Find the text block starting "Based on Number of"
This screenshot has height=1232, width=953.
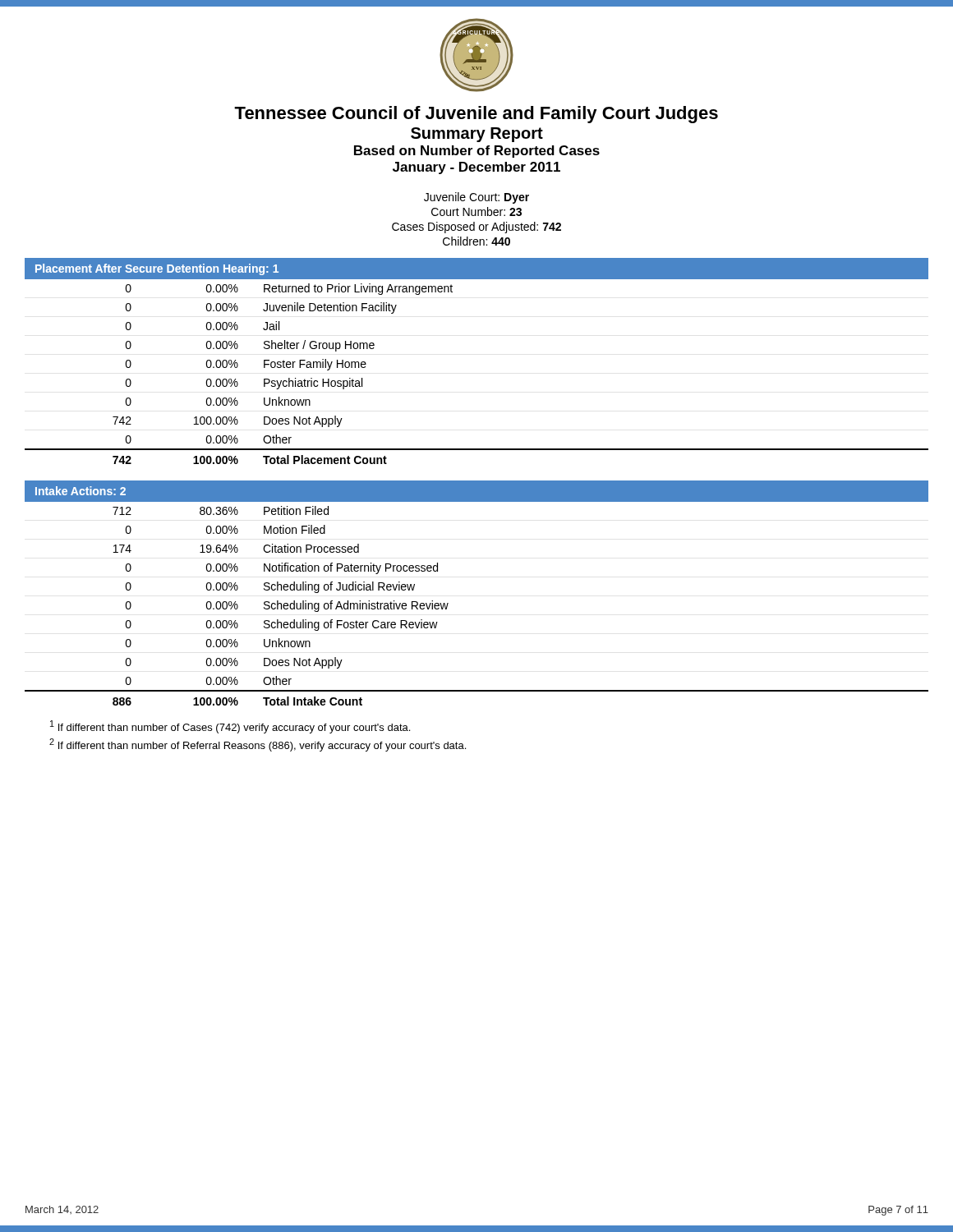click(x=476, y=151)
